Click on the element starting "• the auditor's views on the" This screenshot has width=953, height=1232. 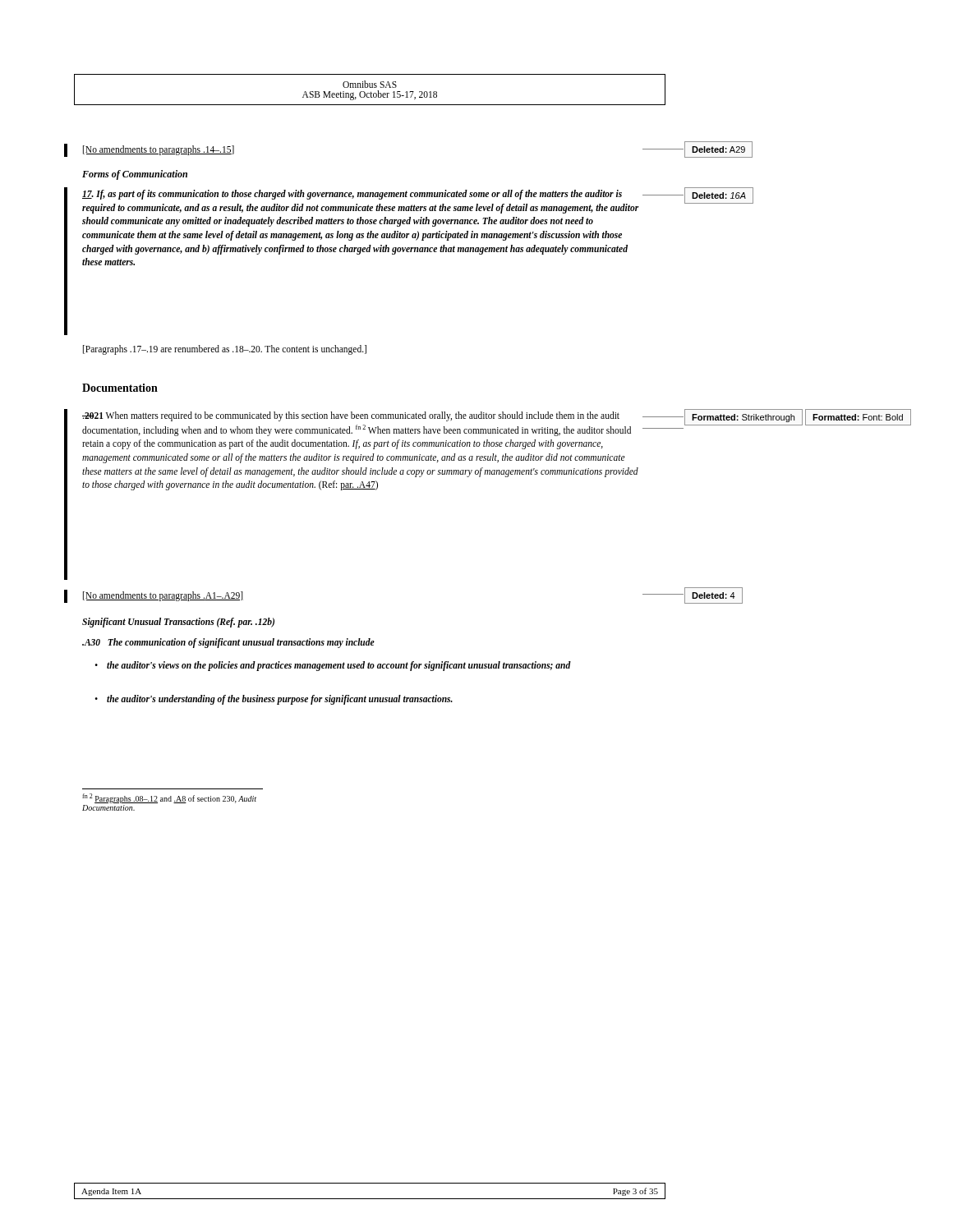tap(339, 666)
